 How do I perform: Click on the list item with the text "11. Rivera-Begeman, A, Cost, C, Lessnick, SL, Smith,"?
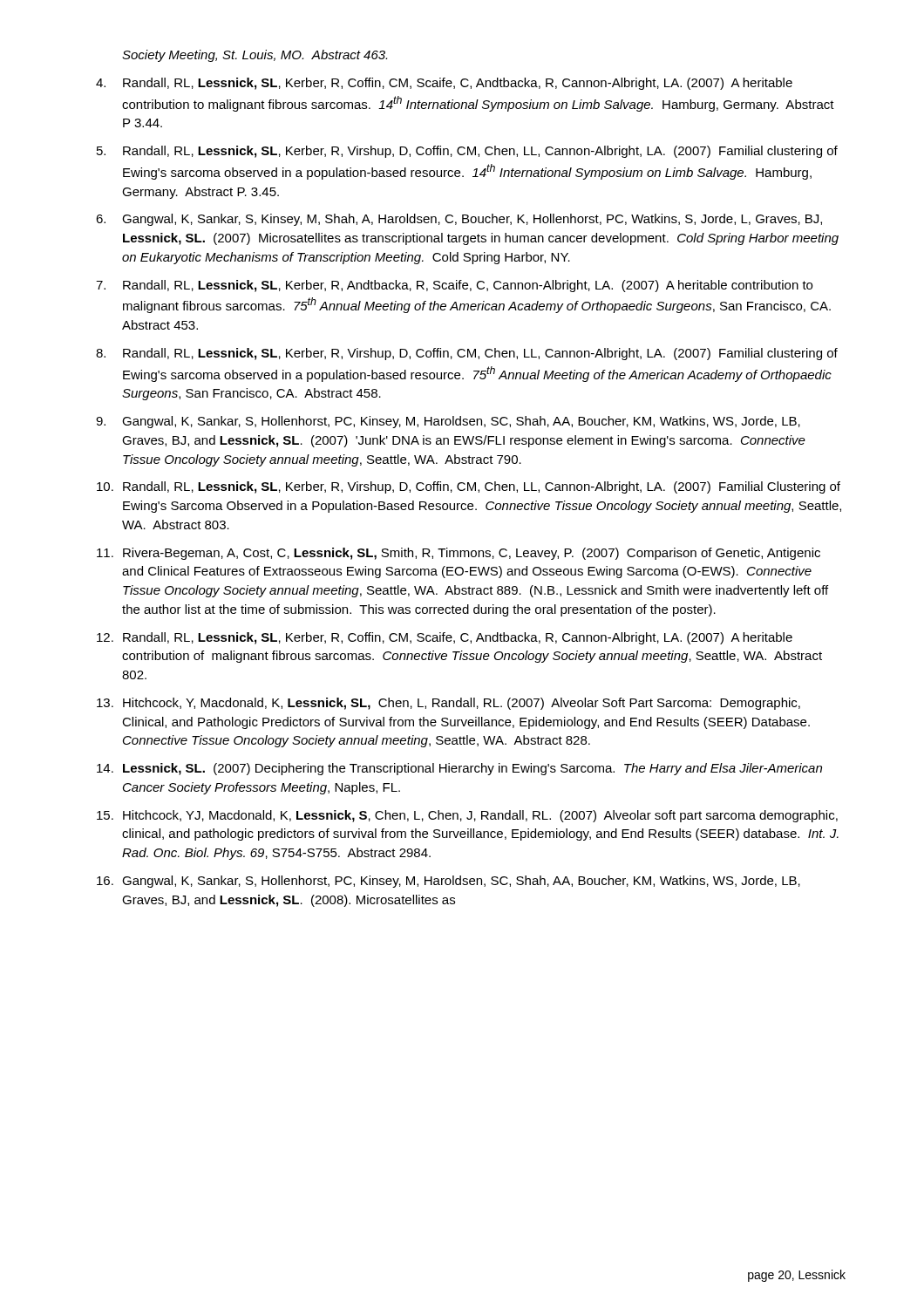[x=471, y=581]
